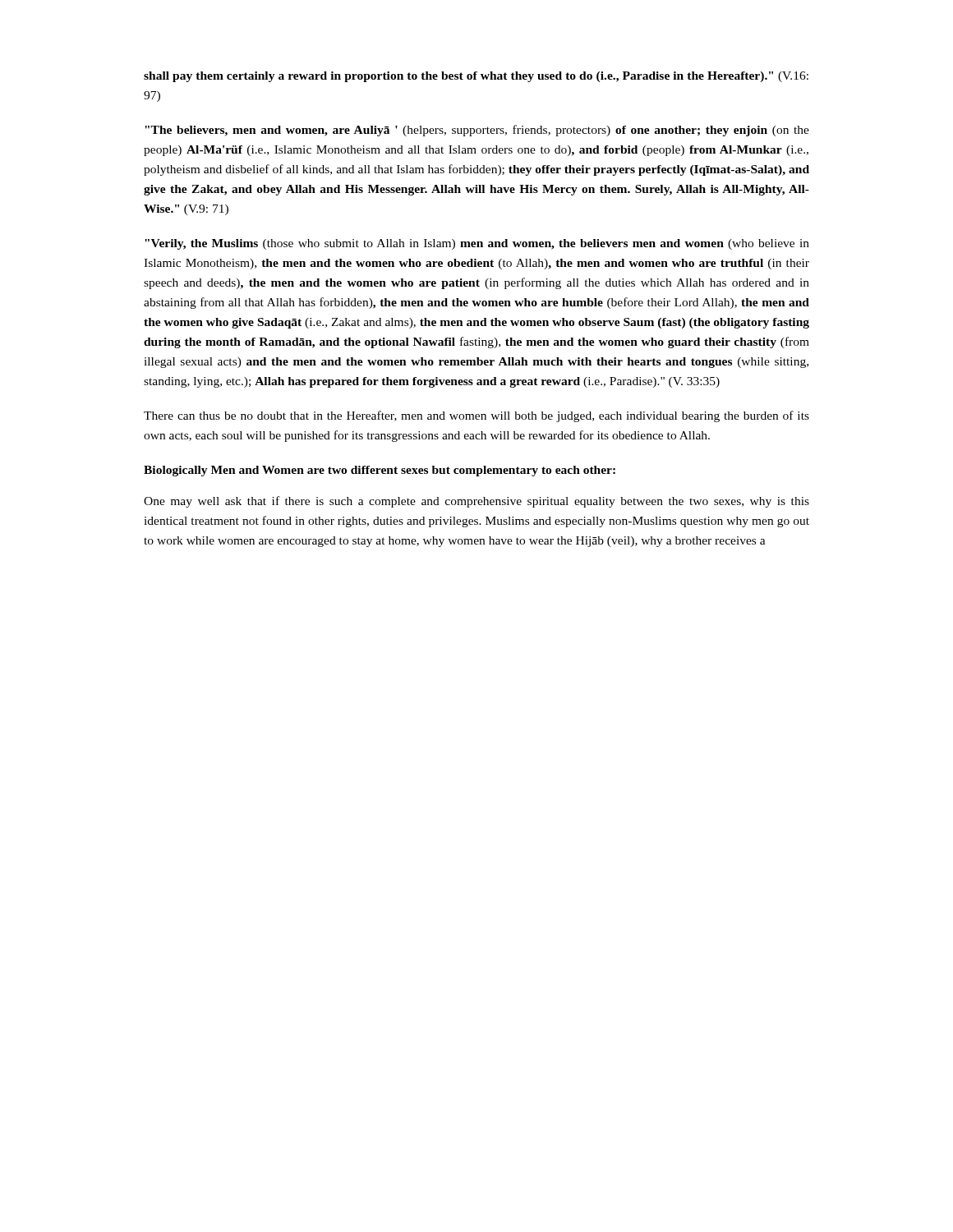Click on the text block that says ""The believers, men and women, are"
The width and height of the screenshot is (953, 1232).
point(476,169)
